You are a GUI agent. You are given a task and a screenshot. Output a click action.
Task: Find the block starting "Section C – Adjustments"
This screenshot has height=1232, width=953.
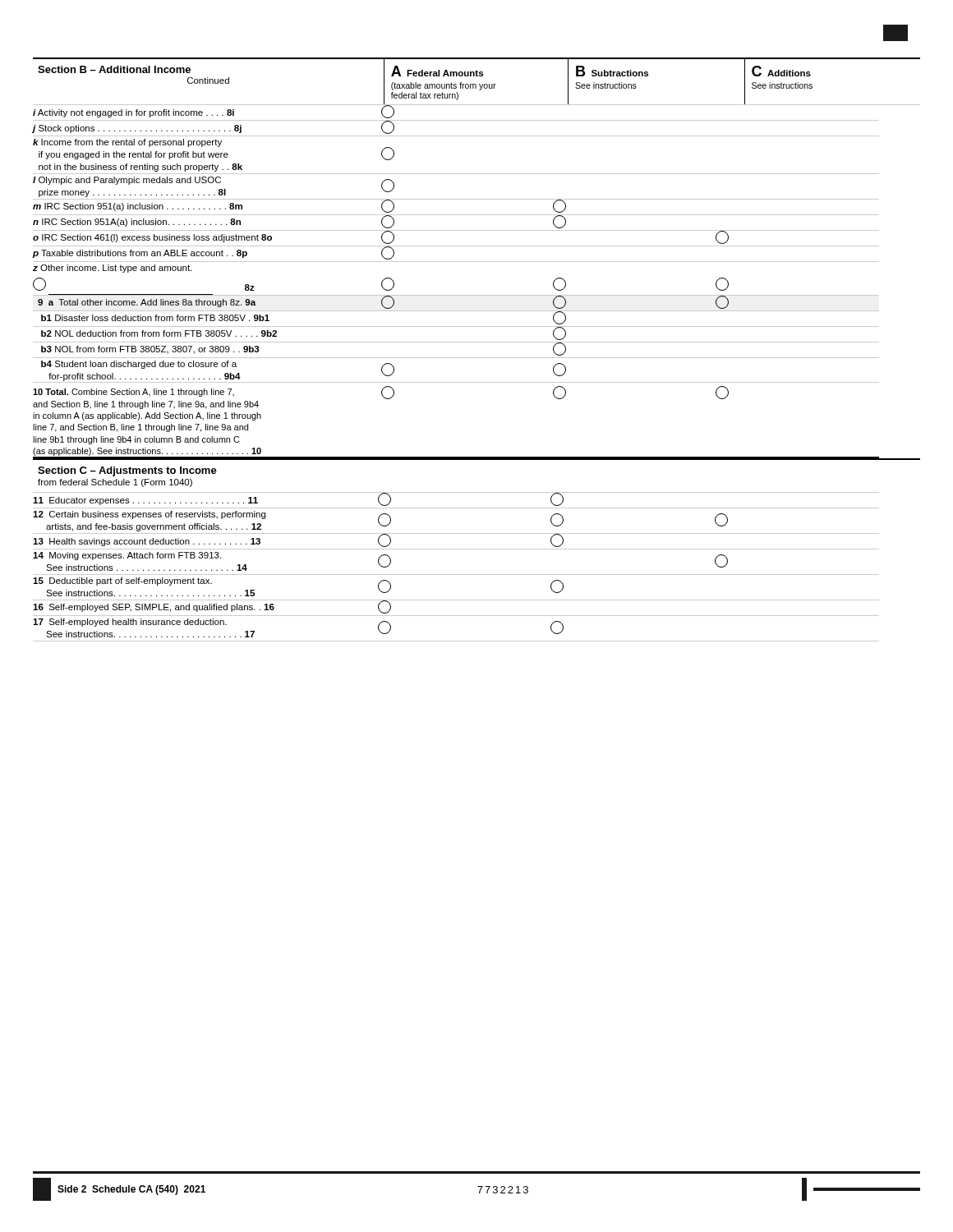127,476
